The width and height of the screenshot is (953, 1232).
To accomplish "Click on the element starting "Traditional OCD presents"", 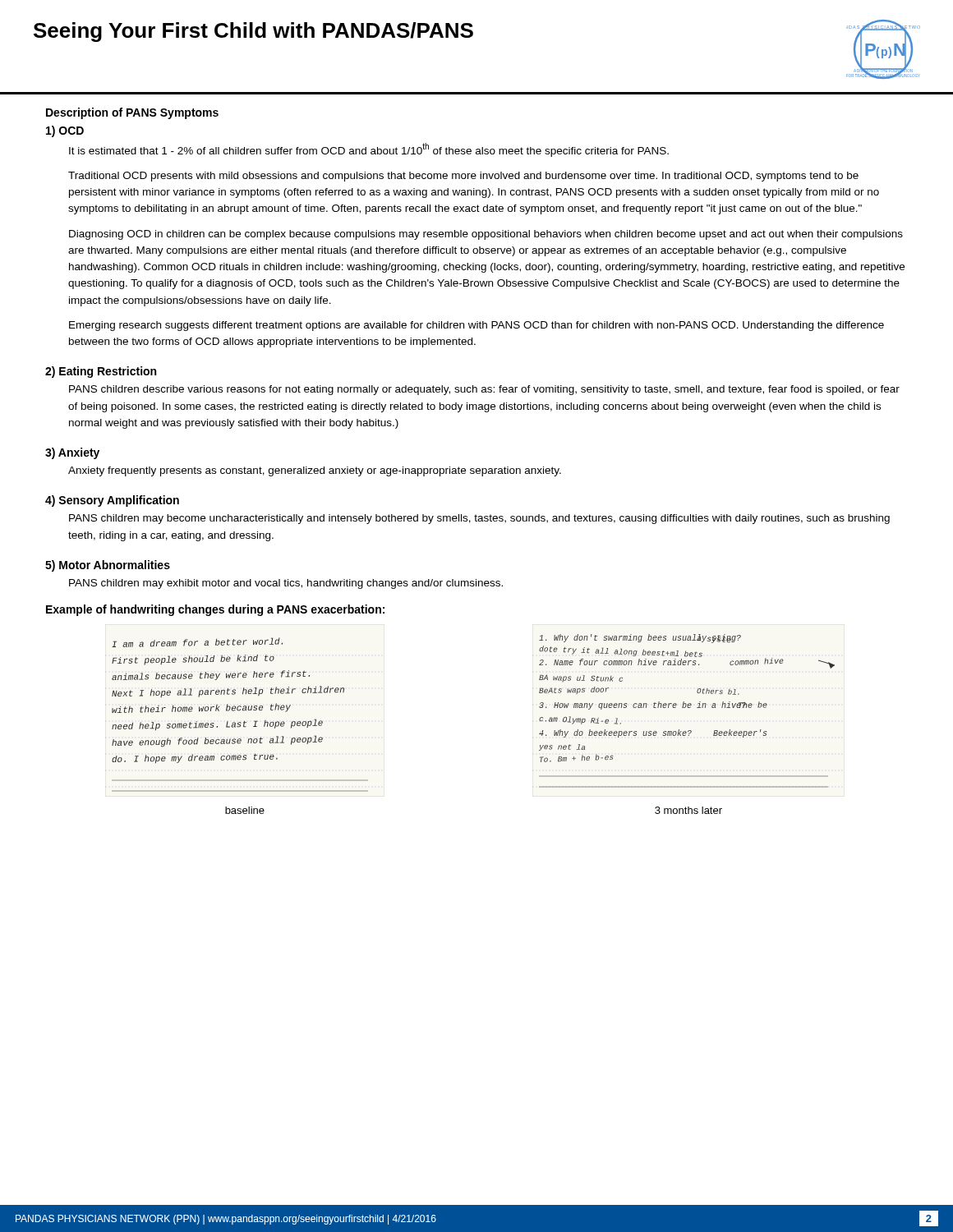I will [474, 192].
